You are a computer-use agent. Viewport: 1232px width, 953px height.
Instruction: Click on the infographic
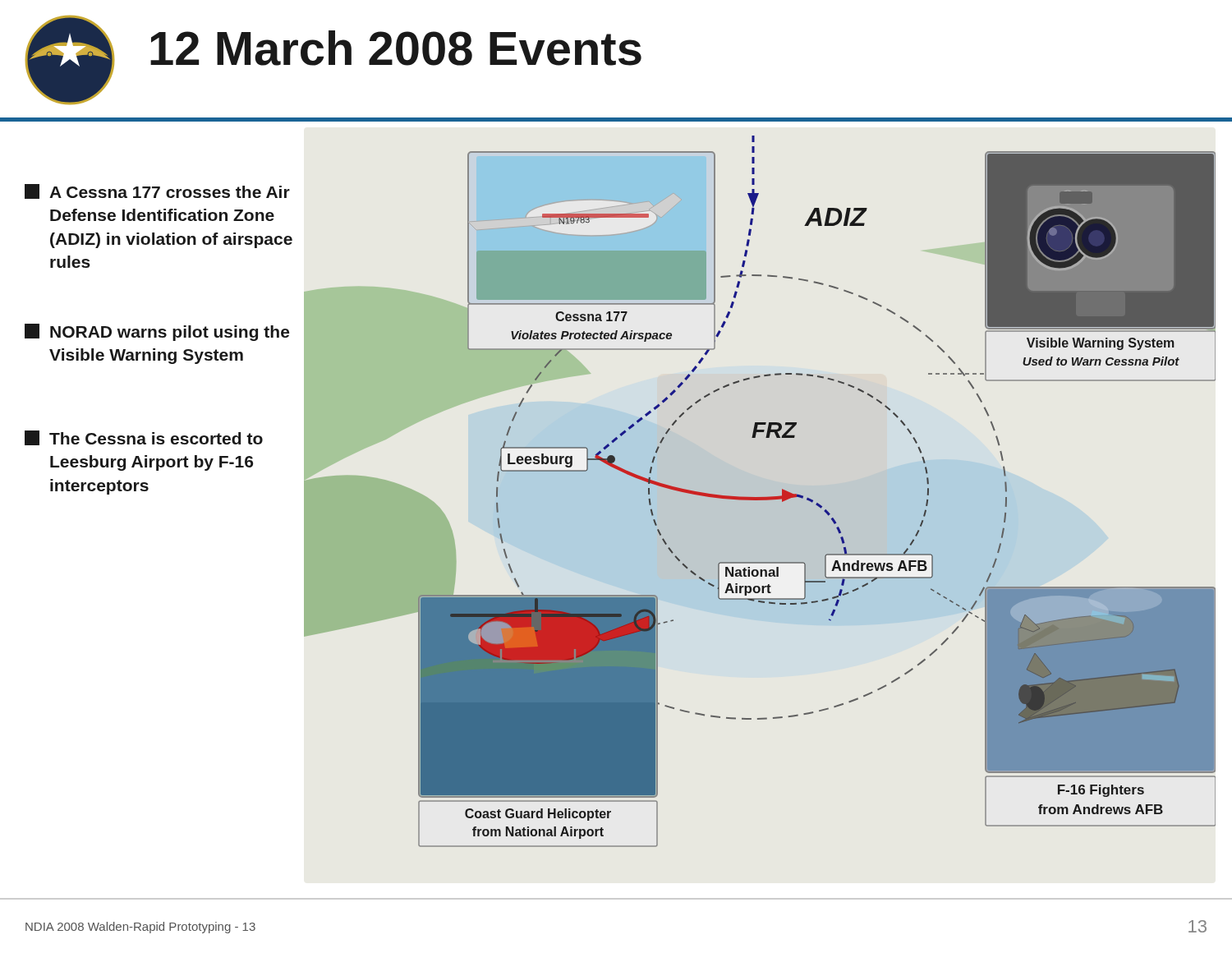point(760,505)
